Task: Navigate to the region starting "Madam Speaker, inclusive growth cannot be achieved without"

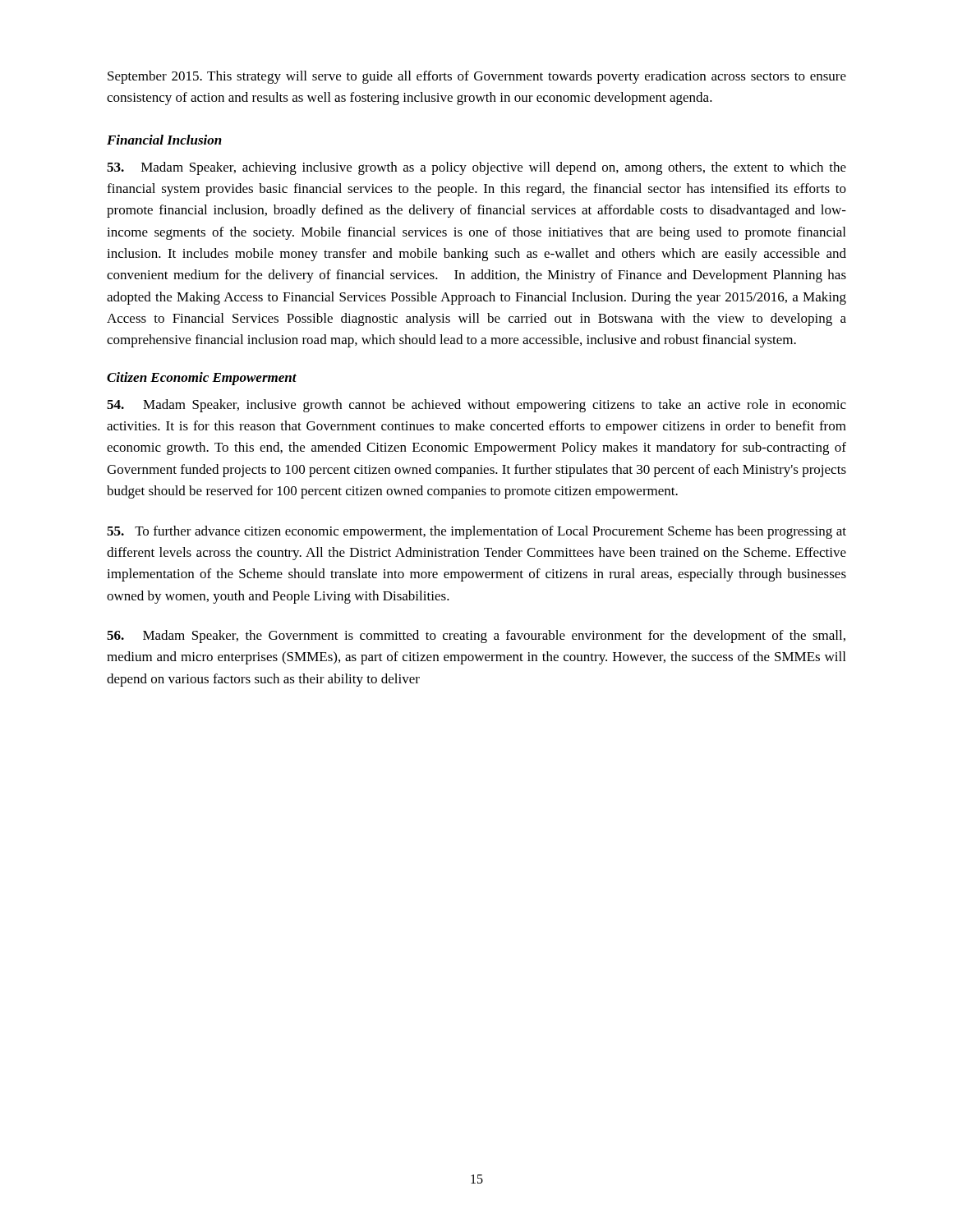Action: pos(476,448)
